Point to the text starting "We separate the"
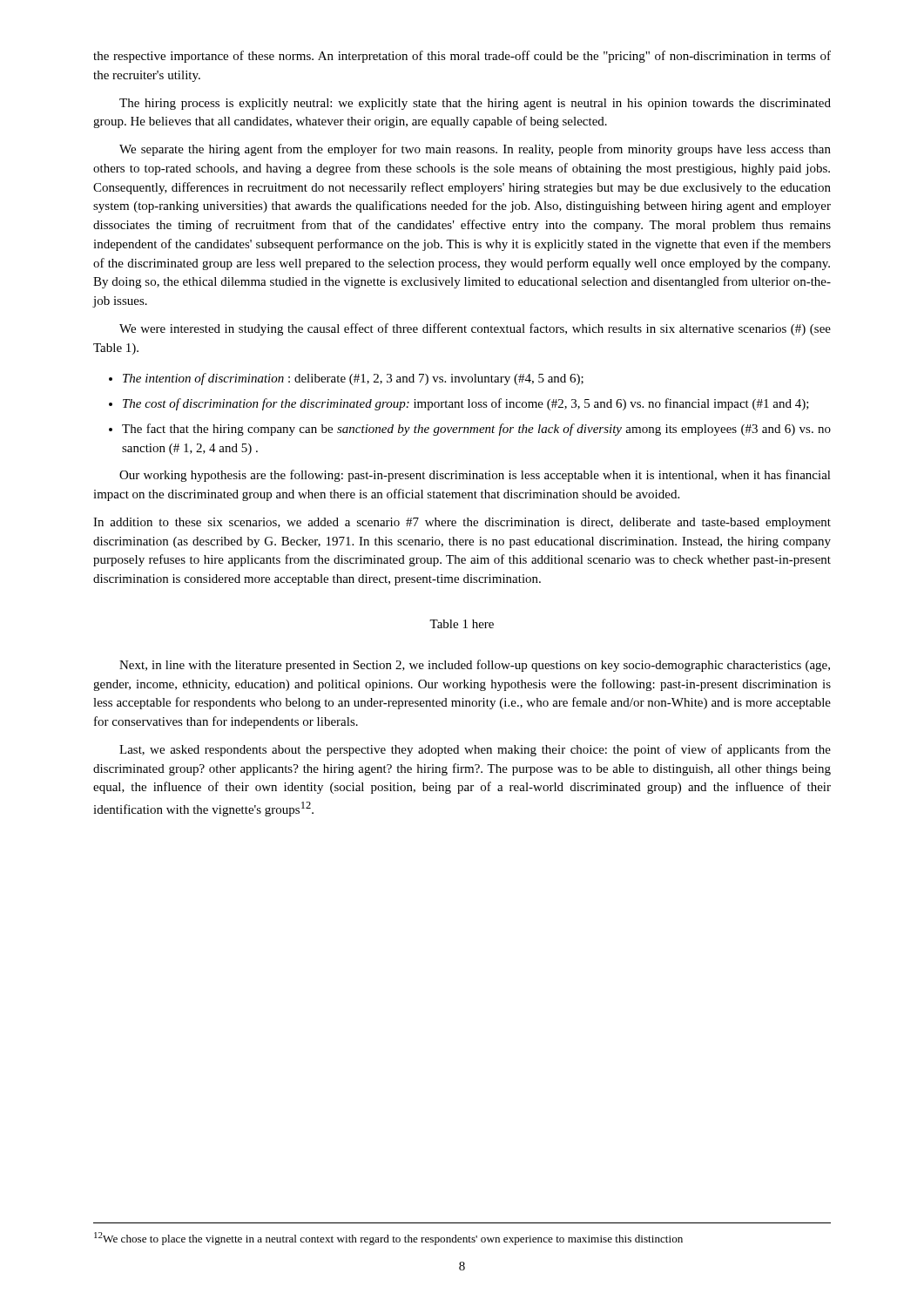 coord(462,226)
